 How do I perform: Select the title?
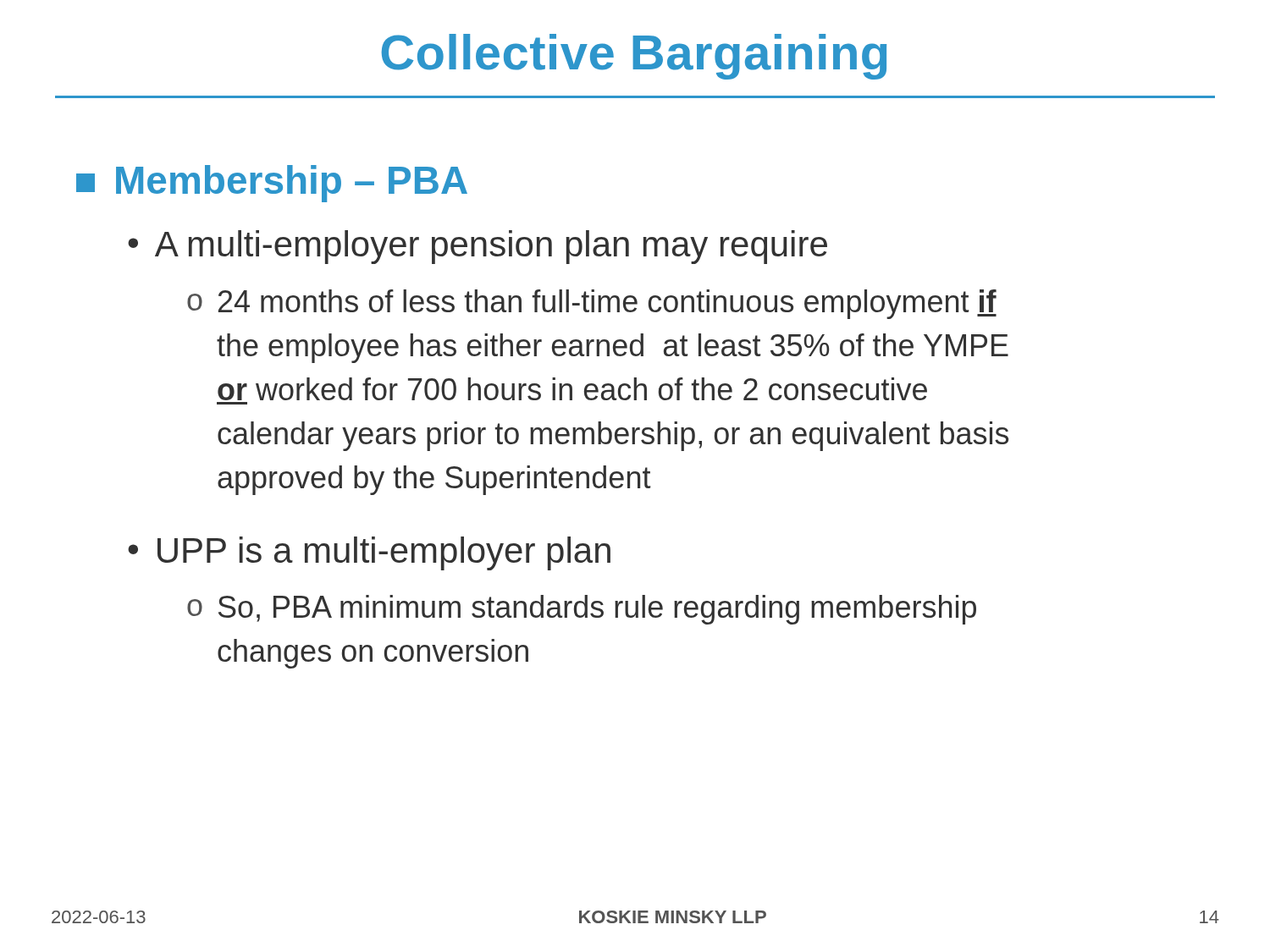(x=635, y=52)
